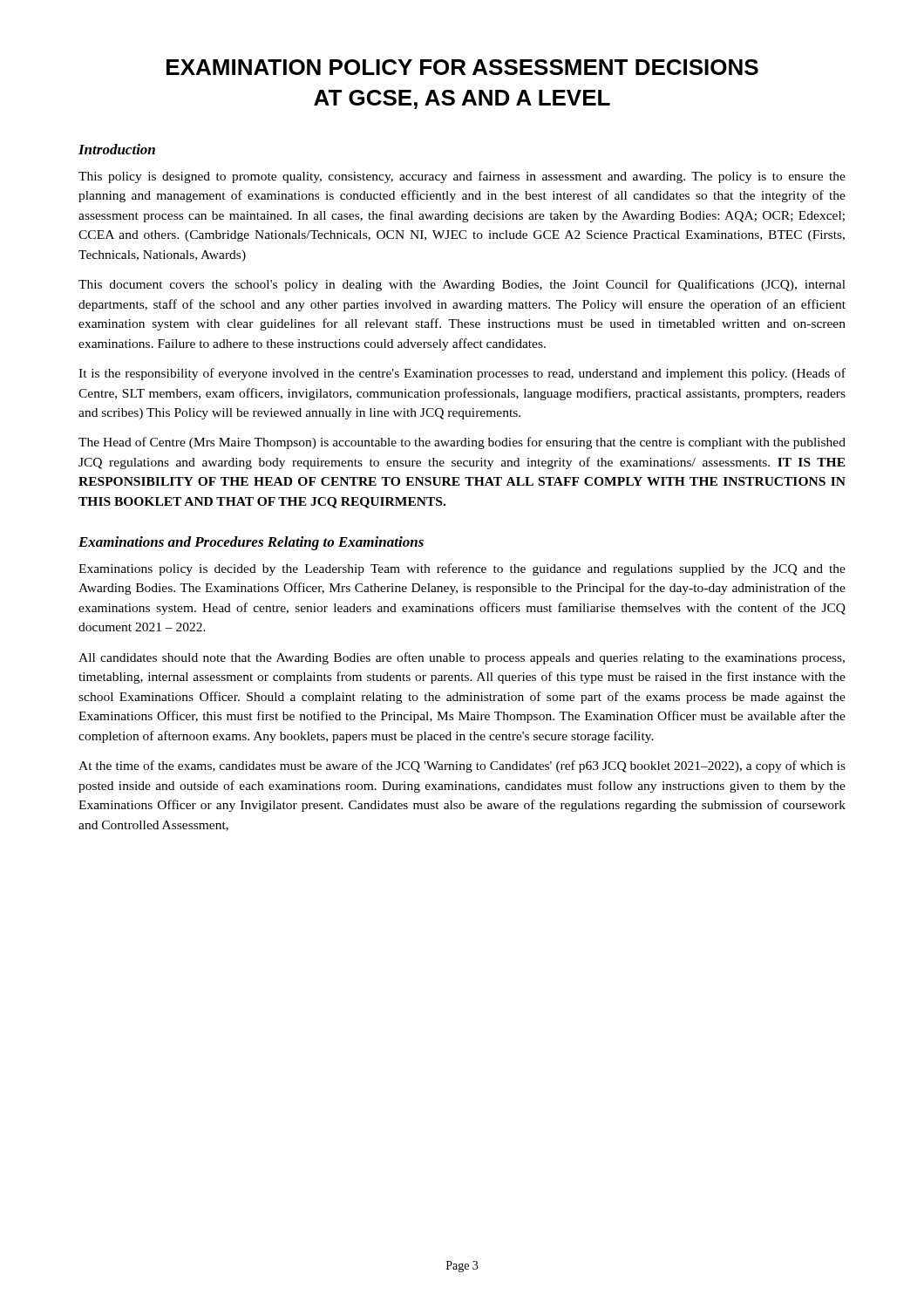924x1308 pixels.
Task: Find the text block with the text "At the time of the exams,"
Action: click(x=462, y=795)
